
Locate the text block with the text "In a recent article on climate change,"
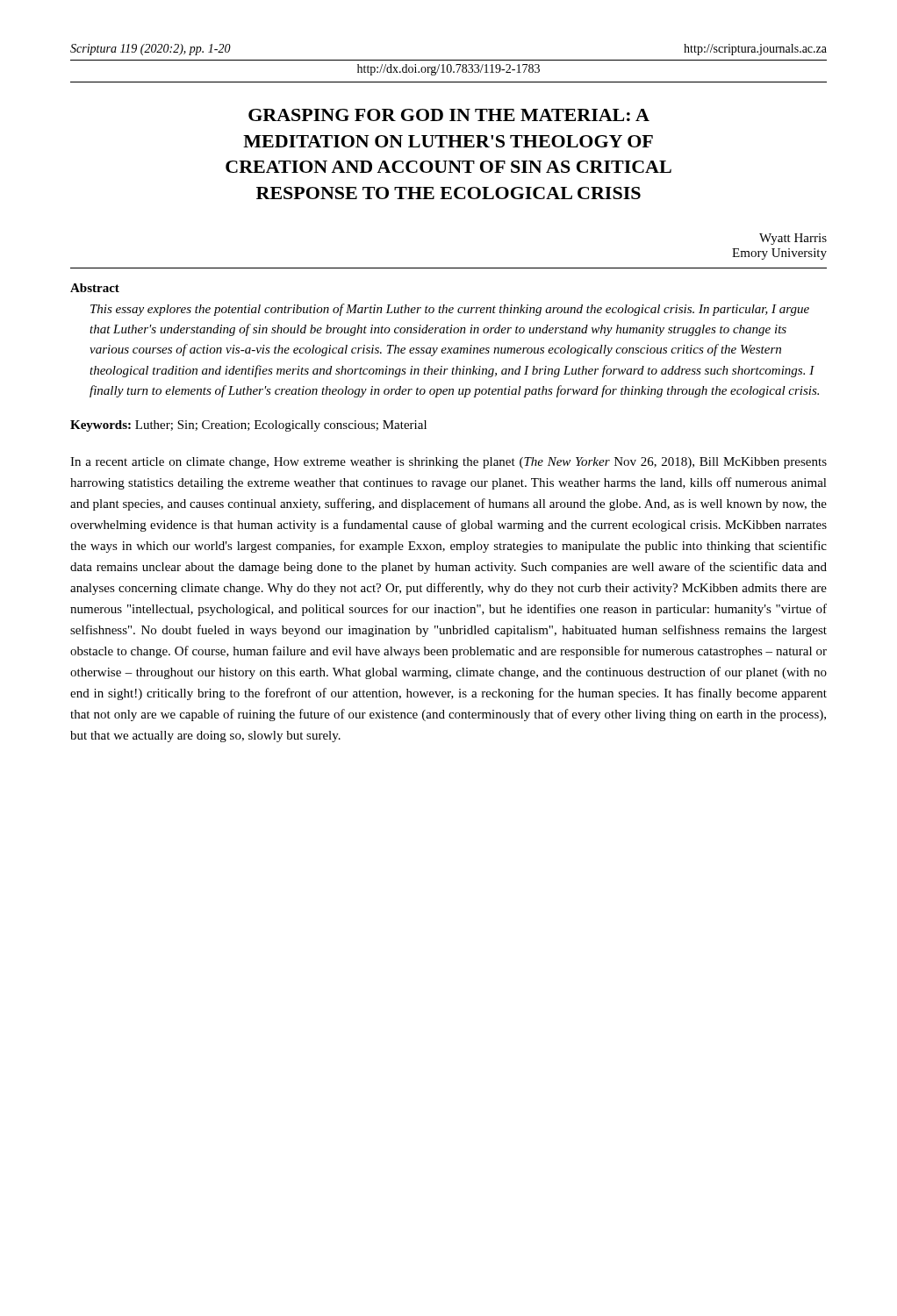tap(448, 598)
